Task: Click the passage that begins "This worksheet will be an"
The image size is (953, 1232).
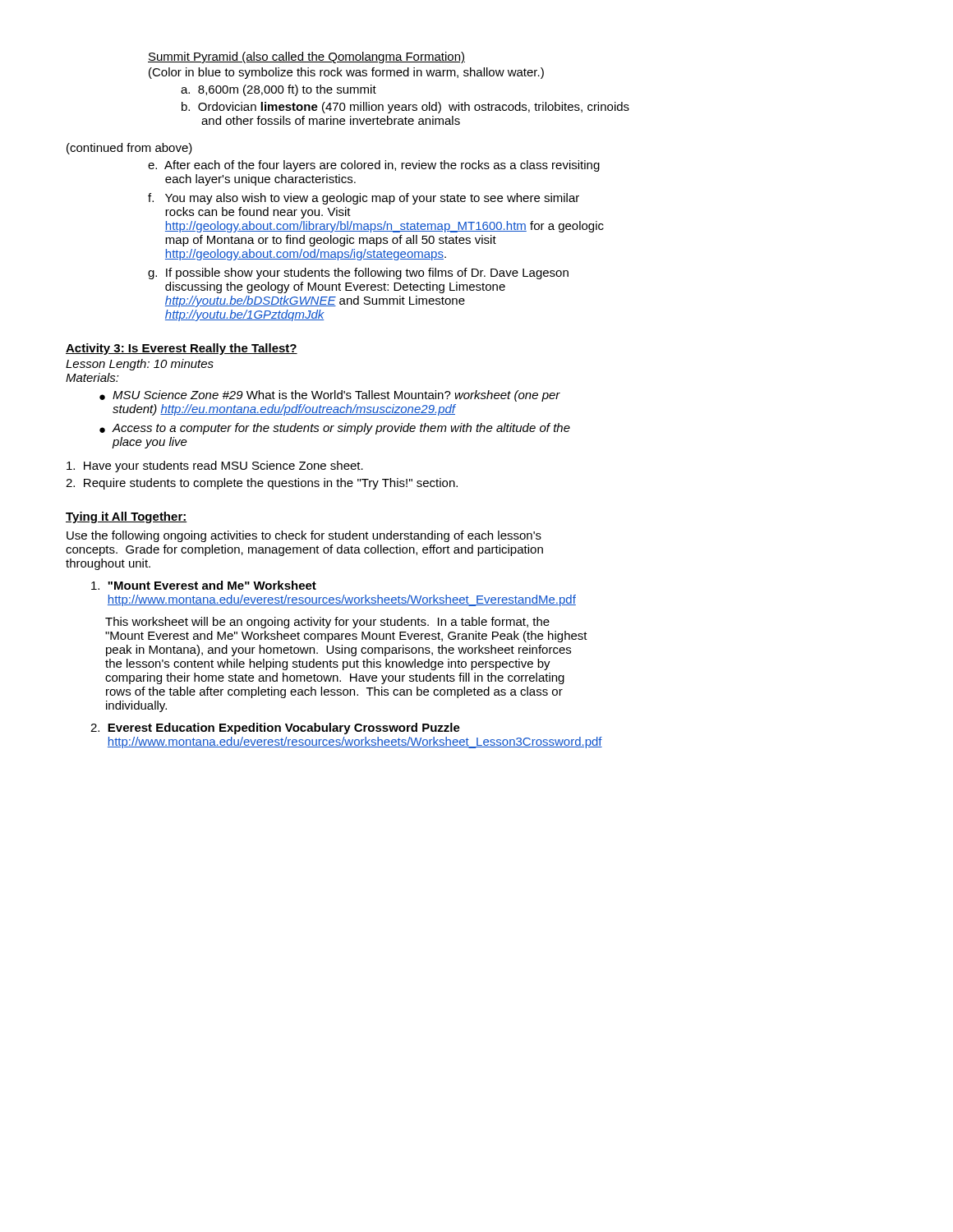Action: [x=346, y=663]
